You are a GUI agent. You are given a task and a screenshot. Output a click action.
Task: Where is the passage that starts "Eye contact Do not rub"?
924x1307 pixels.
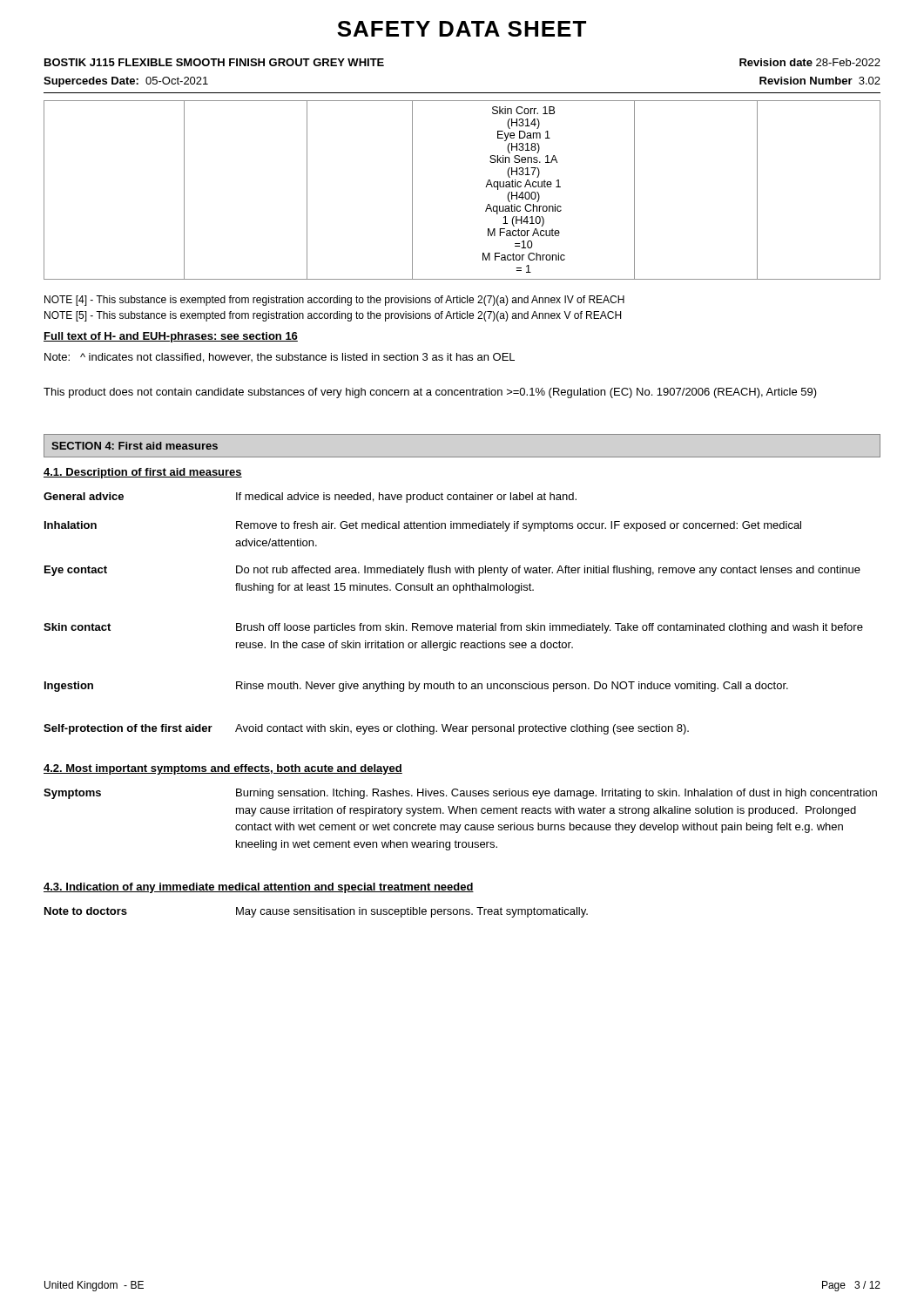pyautogui.click(x=462, y=578)
